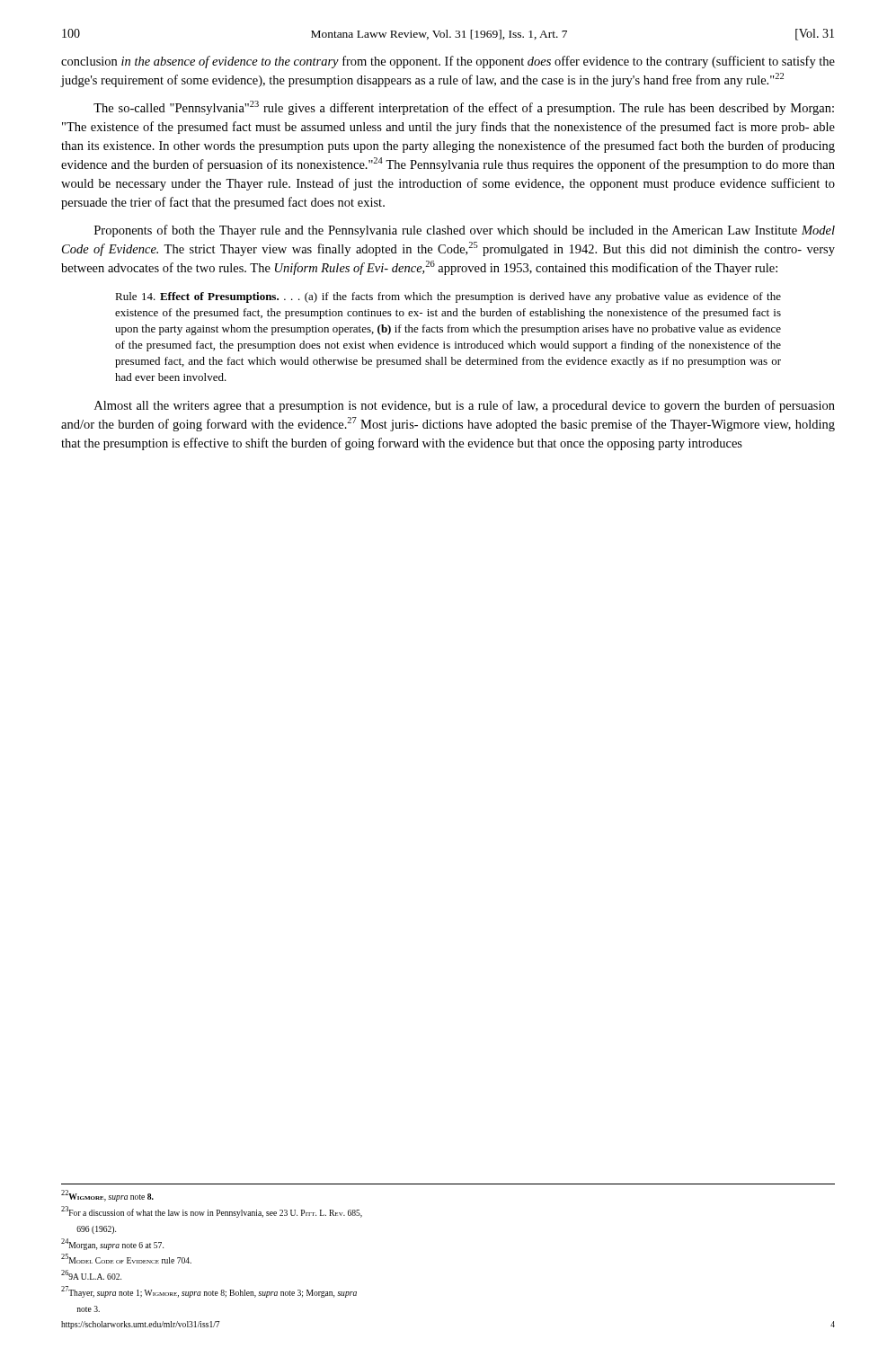Click on the text block containing "The so-called "Pennsylvania"23 rule gives a different interpretation"

pyautogui.click(x=448, y=155)
